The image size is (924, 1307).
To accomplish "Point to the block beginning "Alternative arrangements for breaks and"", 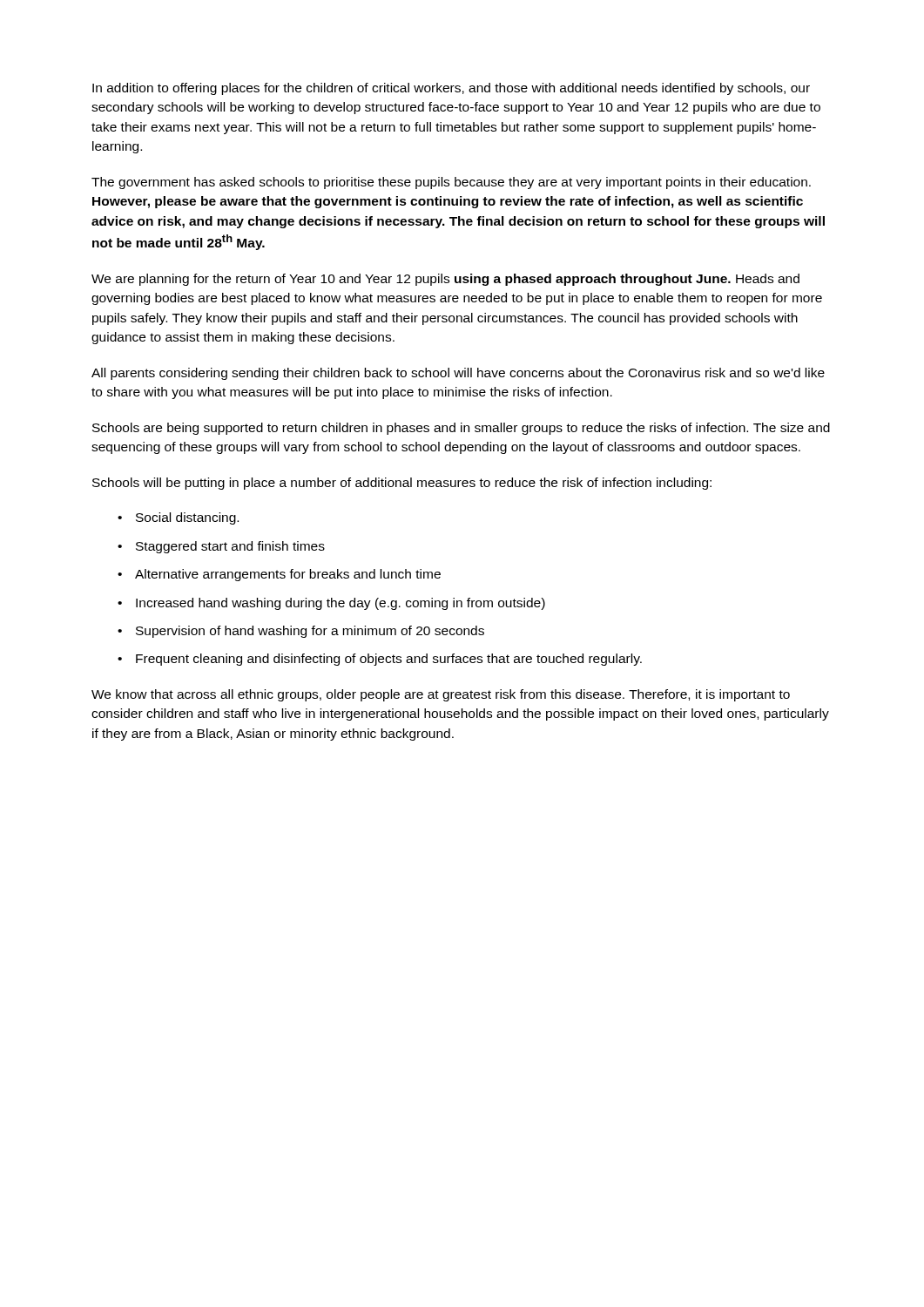I will [288, 574].
